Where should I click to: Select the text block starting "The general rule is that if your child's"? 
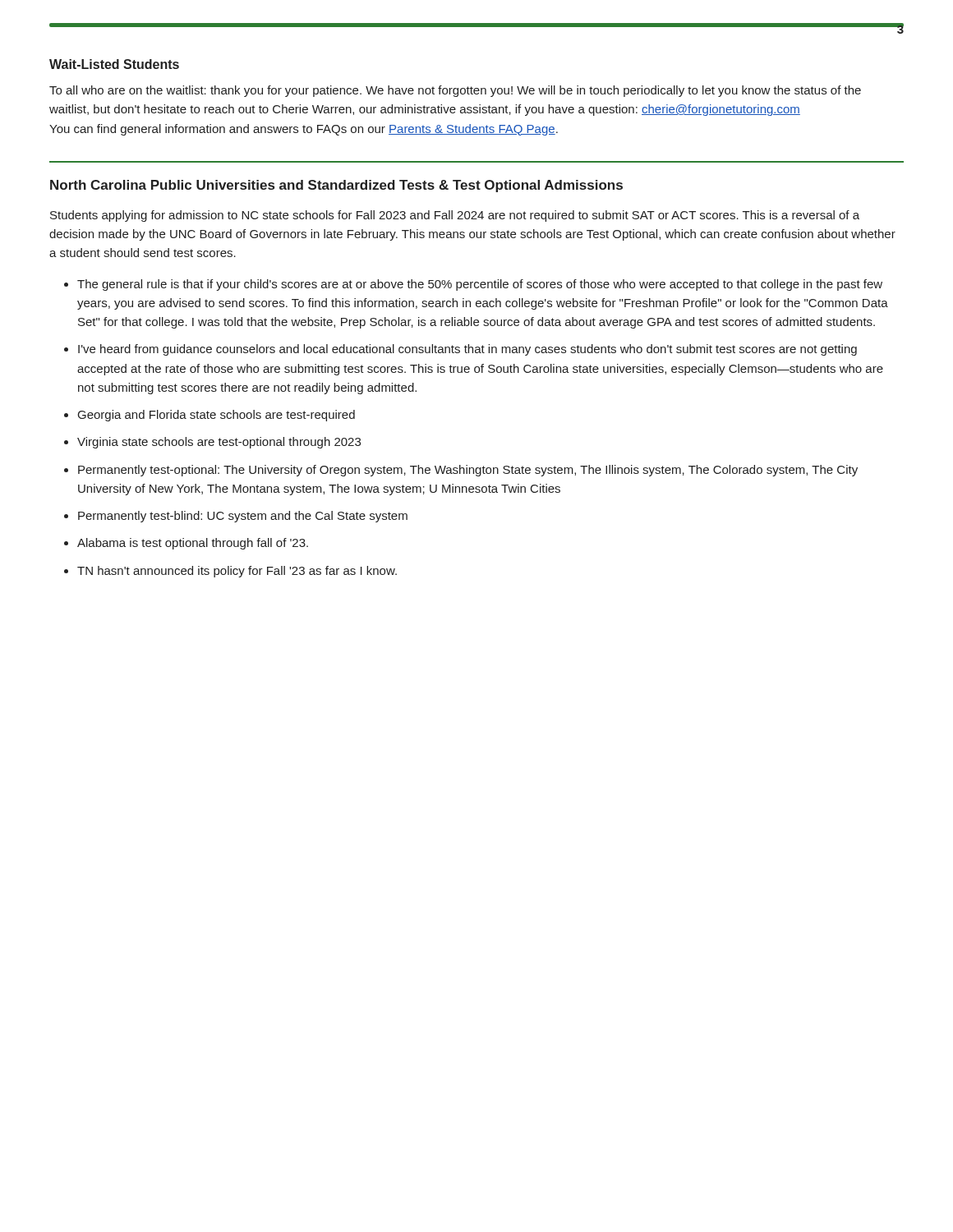[x=482, y=302]
